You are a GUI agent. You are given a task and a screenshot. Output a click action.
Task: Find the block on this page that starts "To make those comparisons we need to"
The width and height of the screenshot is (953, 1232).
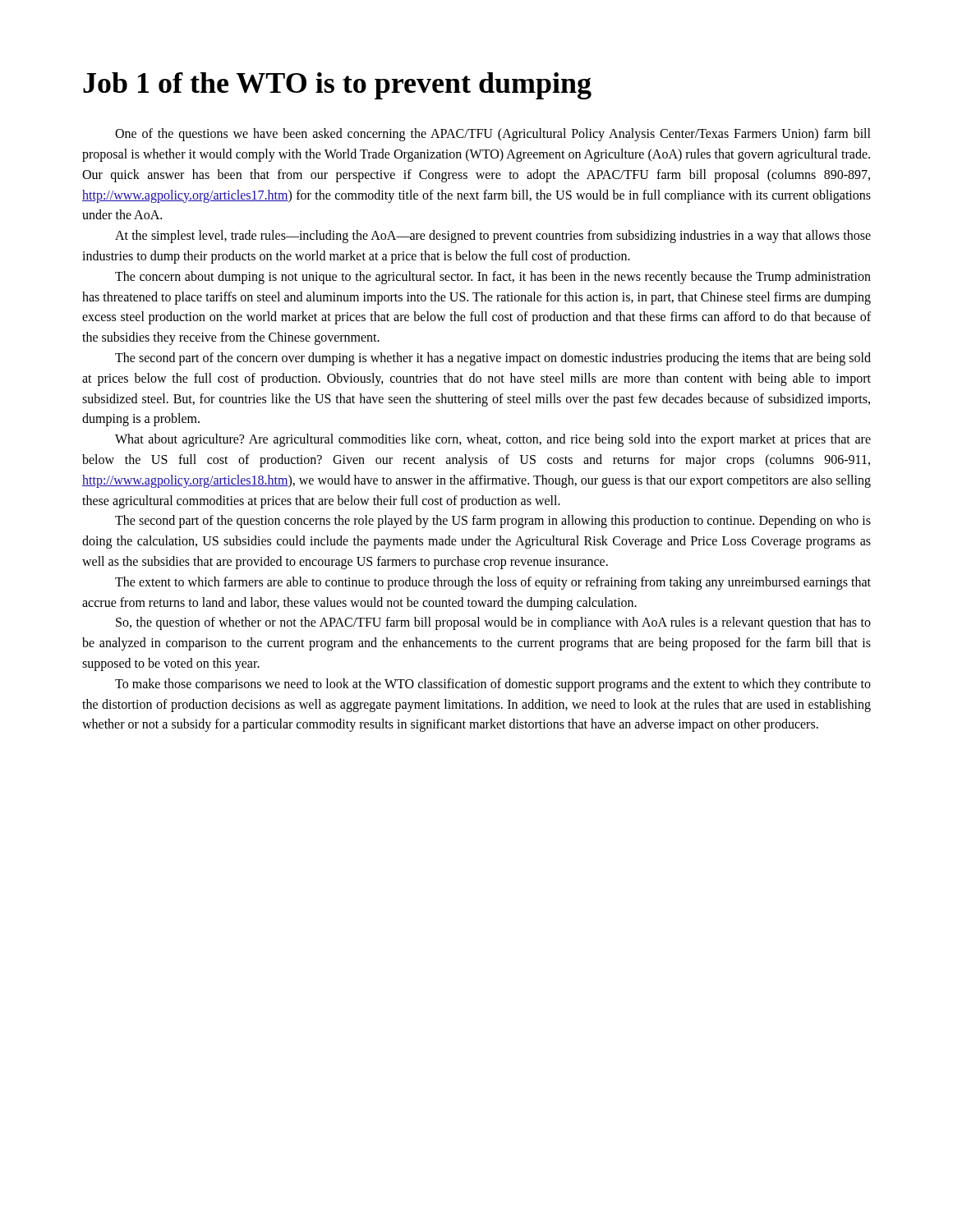[476, 704]
